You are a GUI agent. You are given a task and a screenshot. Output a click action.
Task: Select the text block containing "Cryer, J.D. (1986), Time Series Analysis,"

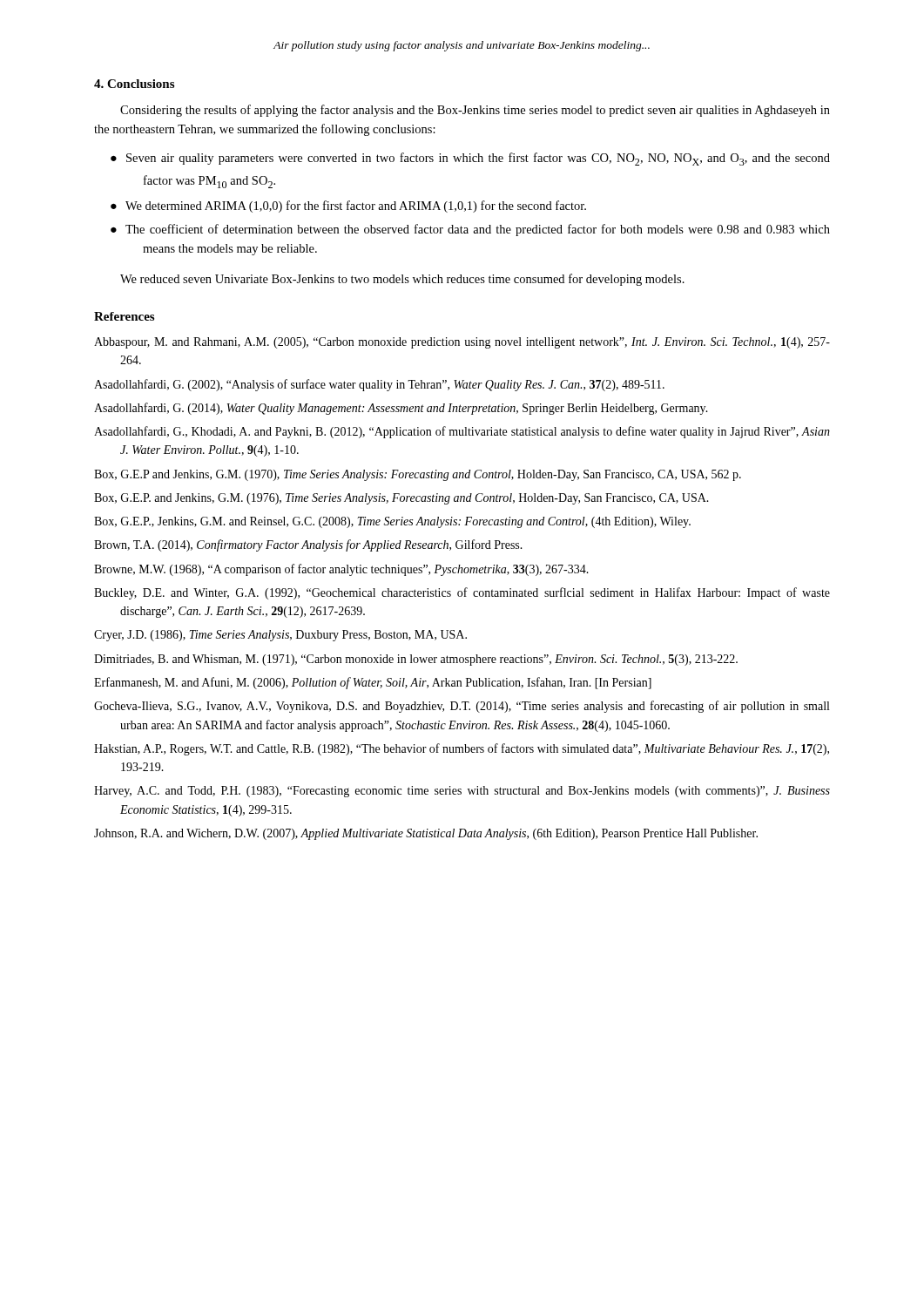pos(281,635)
